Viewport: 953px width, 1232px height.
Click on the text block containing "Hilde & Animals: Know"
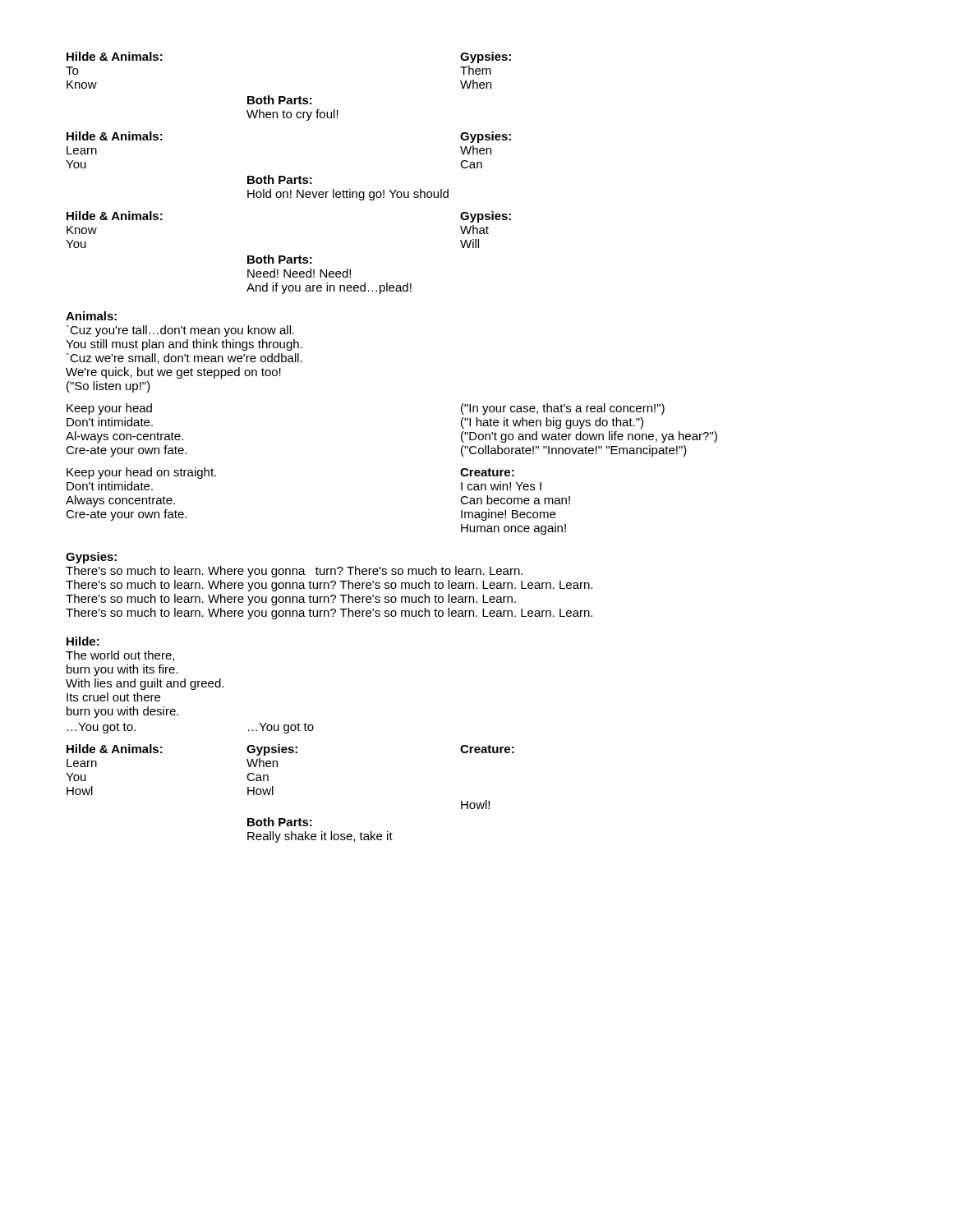tap(476, 251)
